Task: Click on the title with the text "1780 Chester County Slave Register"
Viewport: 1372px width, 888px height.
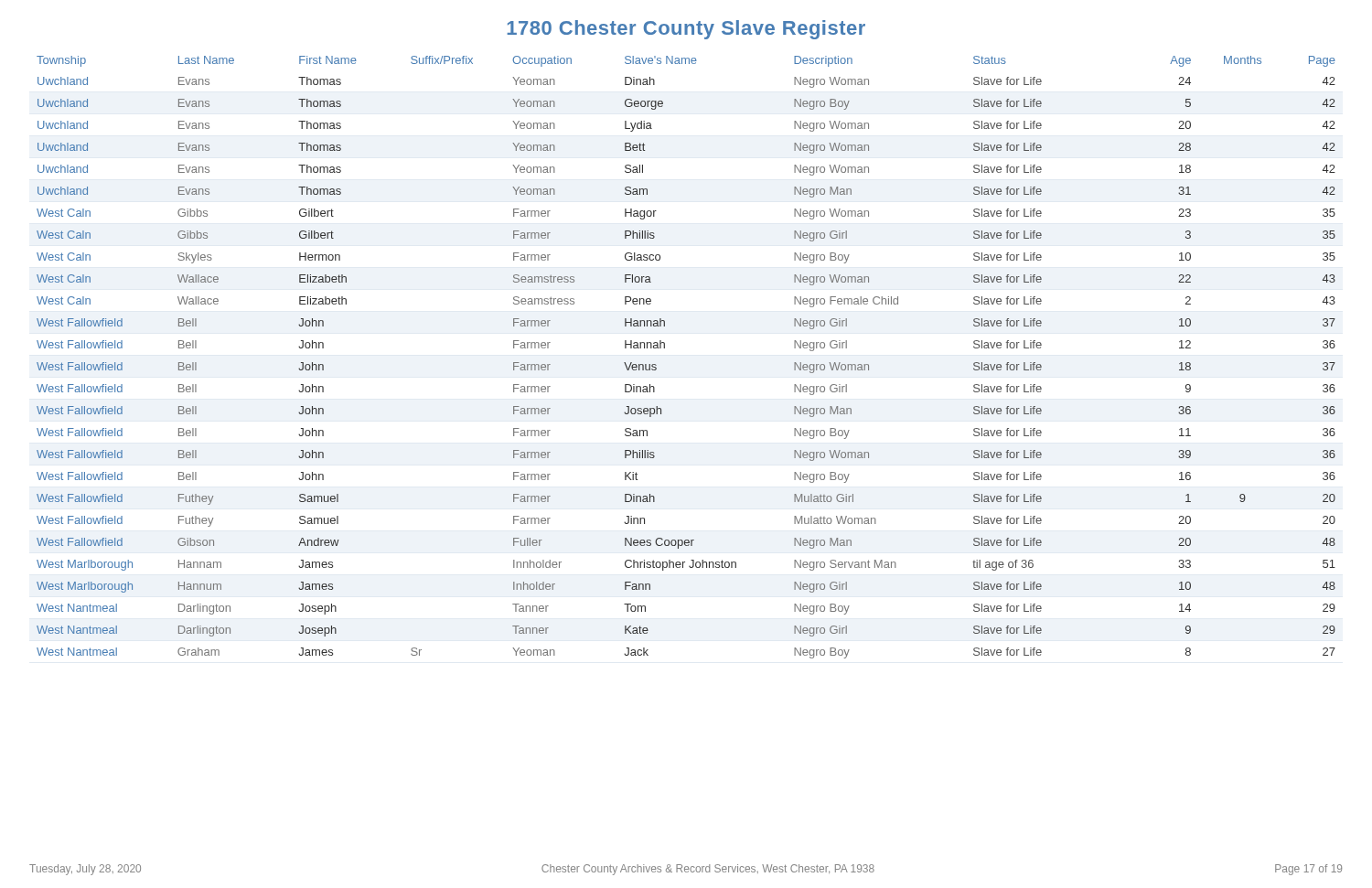Action: pyautogui.click(x=686, y=28)
